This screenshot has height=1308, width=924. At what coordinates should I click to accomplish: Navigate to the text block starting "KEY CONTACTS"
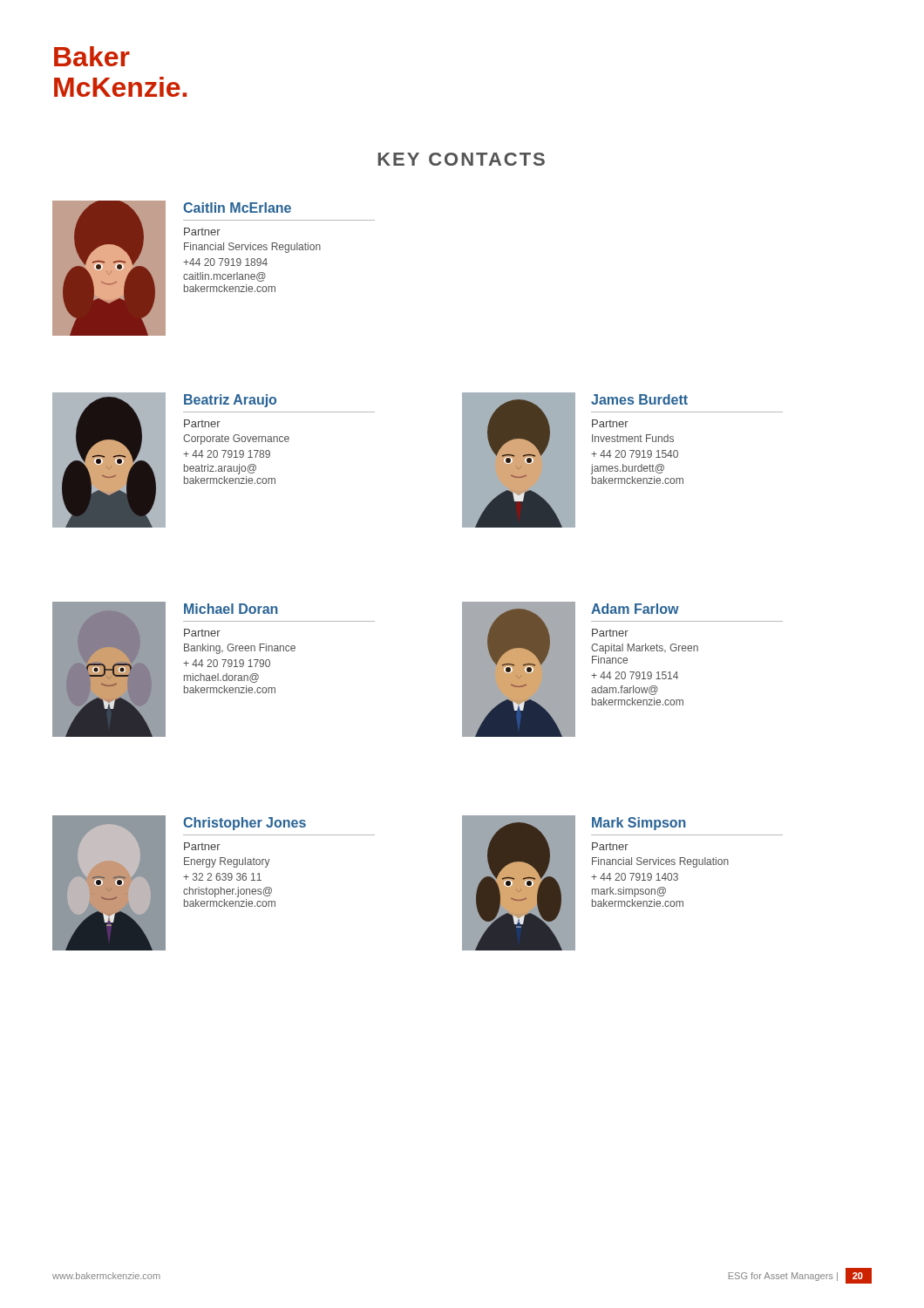pyautogui.click(x=462, y=159)
